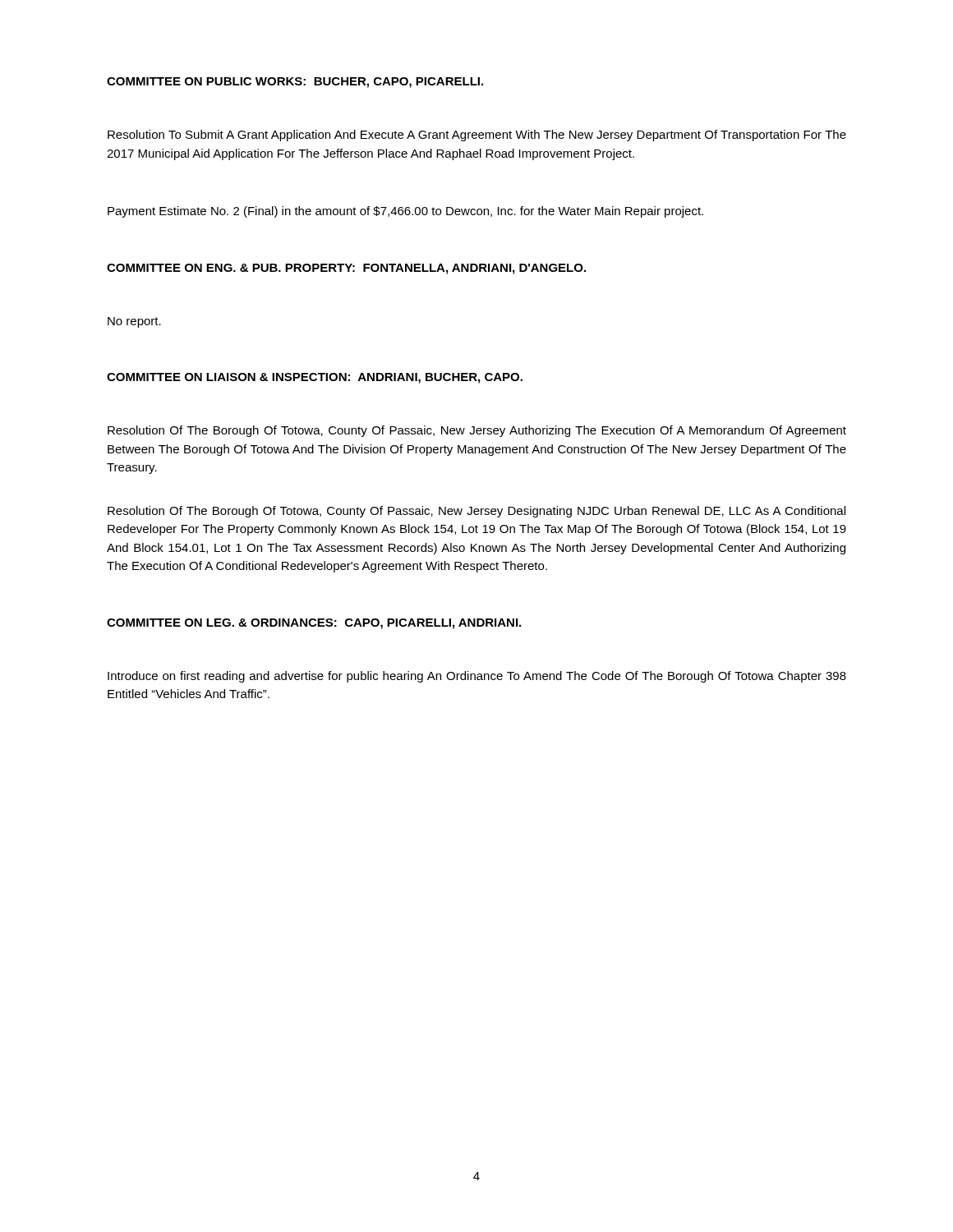Select the section header containing "COMMITTEE ON ENG. &"

pos(347,267)
